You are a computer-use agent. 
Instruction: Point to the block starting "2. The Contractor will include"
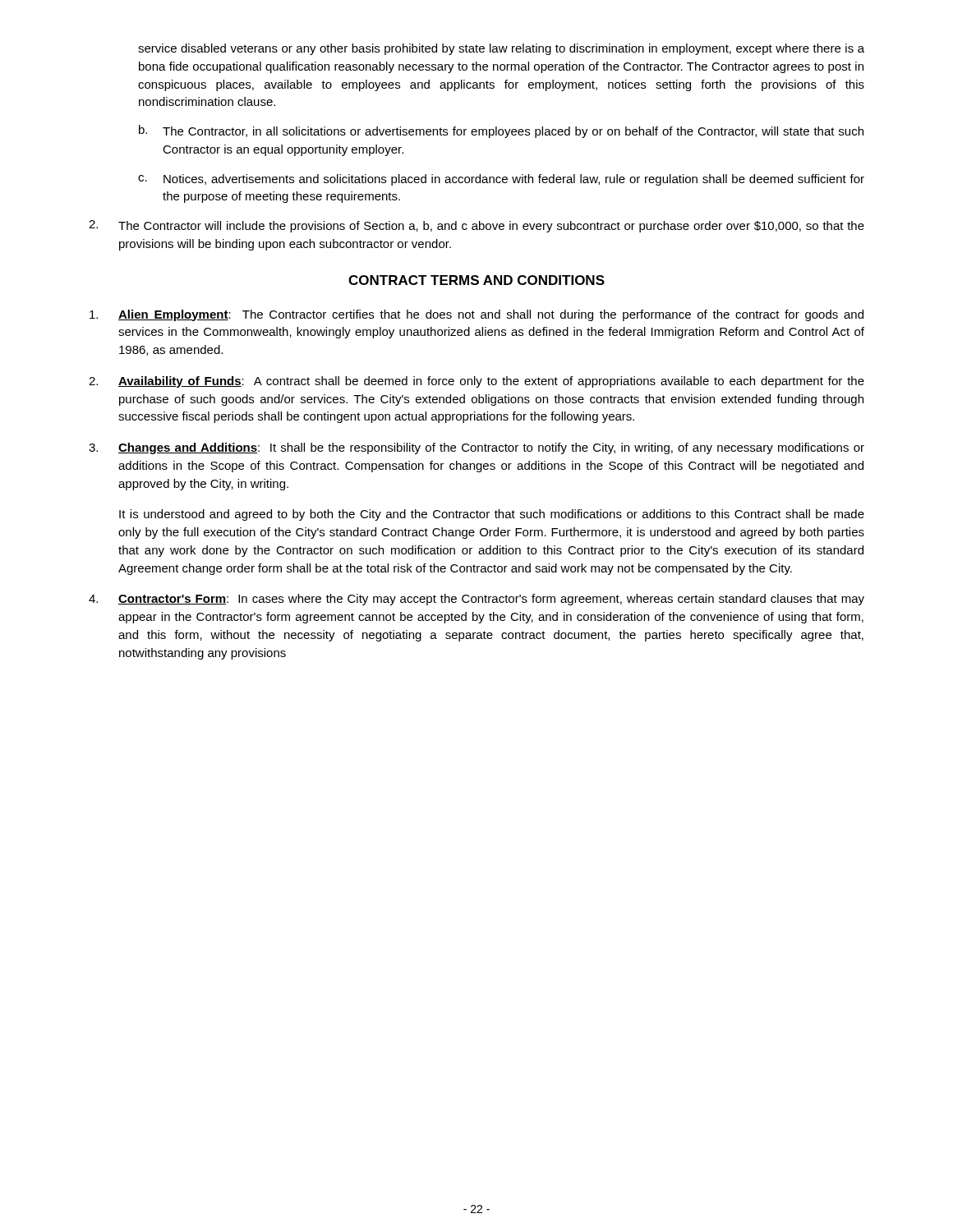(x=476, y=235)
